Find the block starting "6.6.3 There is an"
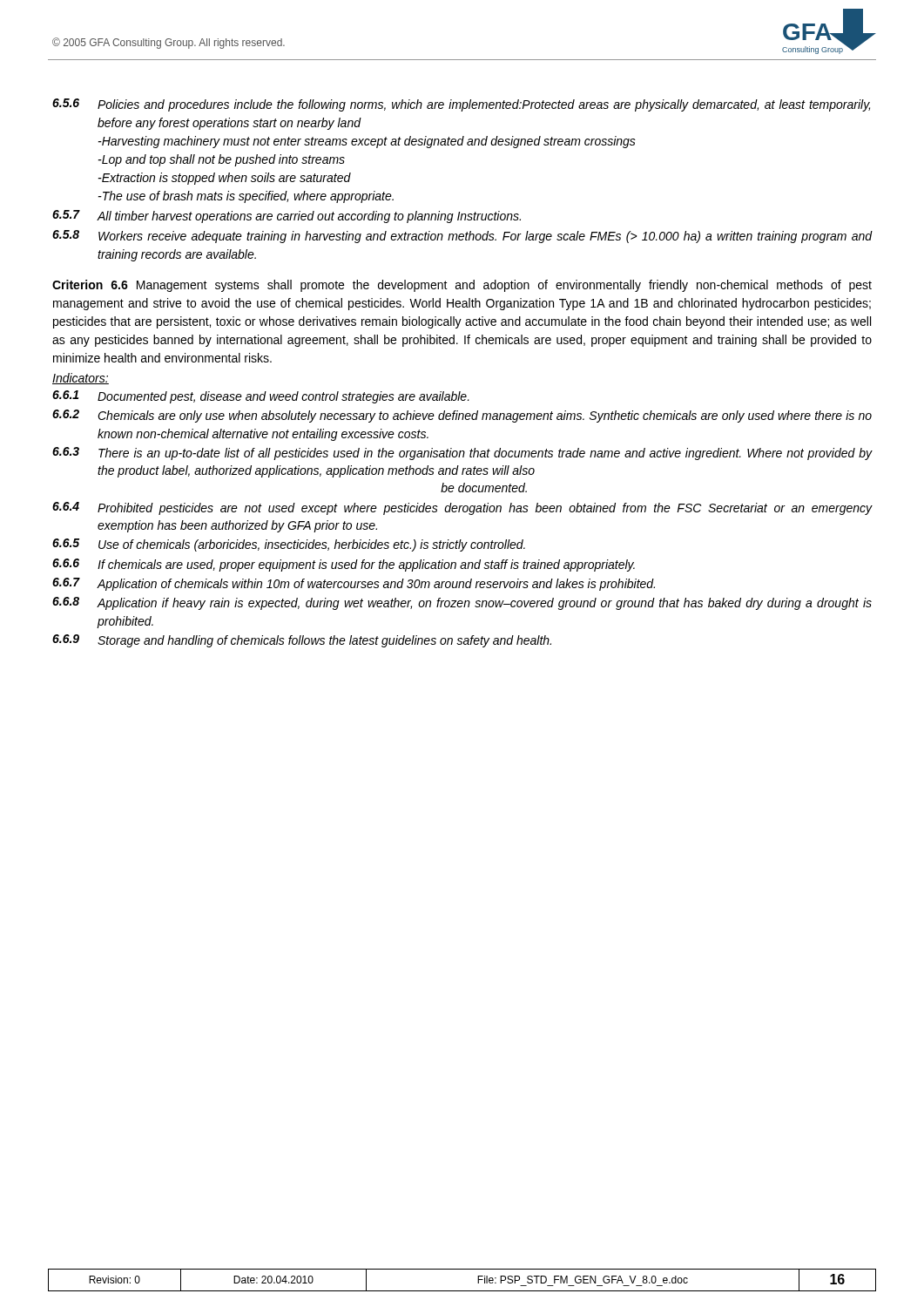Viewport: 924px width, 1307px height. 462,471
